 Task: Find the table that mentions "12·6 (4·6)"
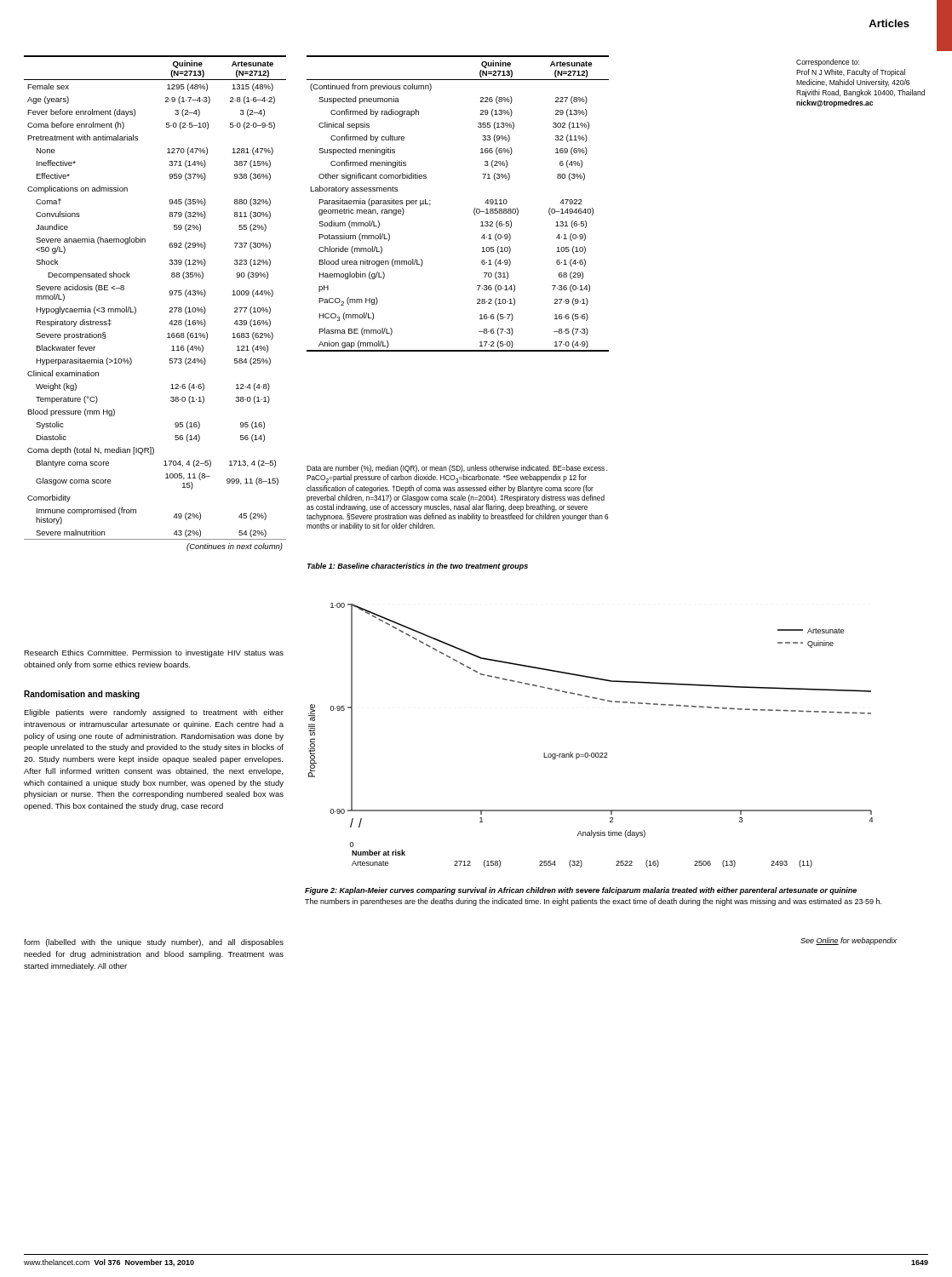[x=155, y=304]
